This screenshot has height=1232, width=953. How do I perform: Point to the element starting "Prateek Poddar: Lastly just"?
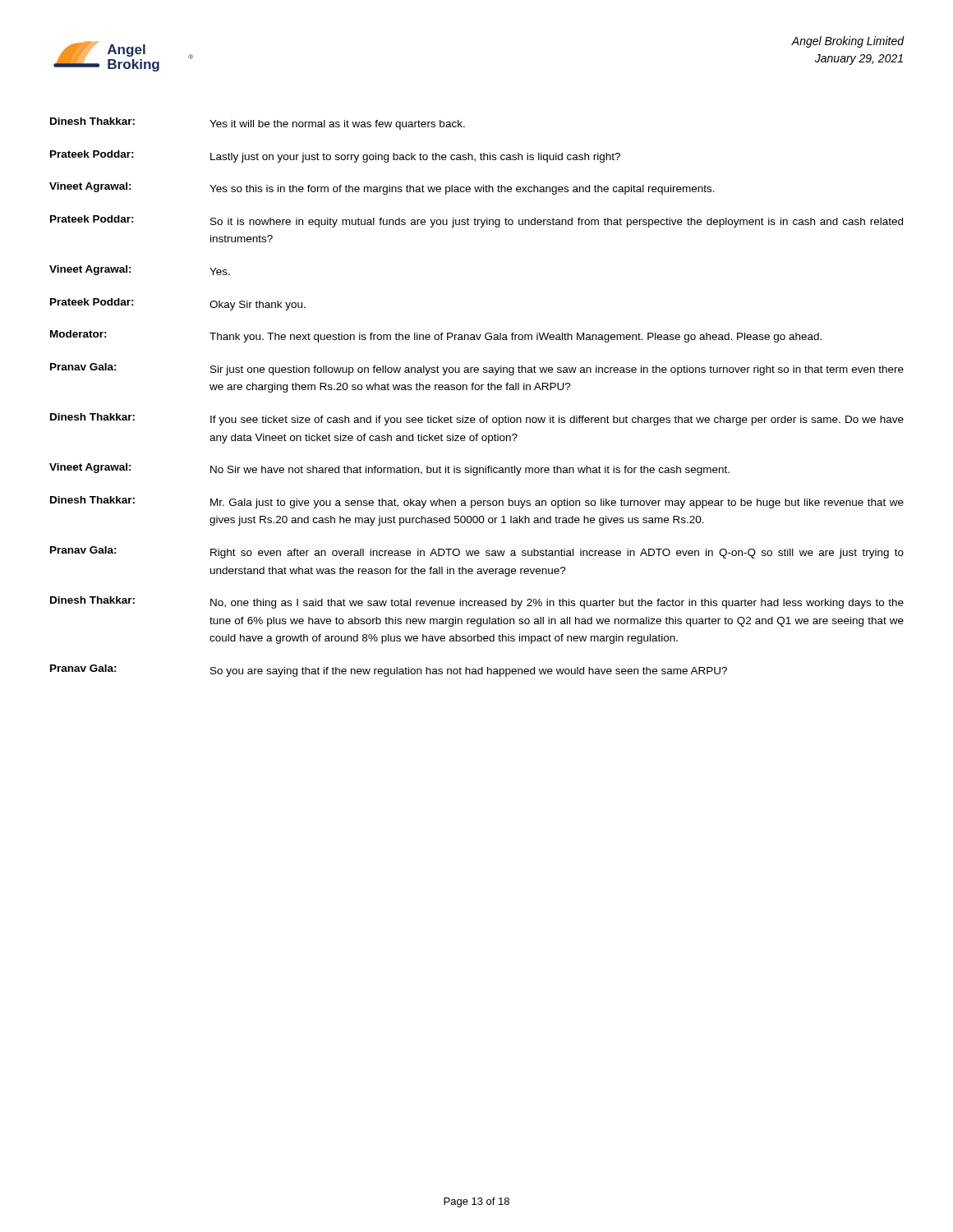[476, 156]
